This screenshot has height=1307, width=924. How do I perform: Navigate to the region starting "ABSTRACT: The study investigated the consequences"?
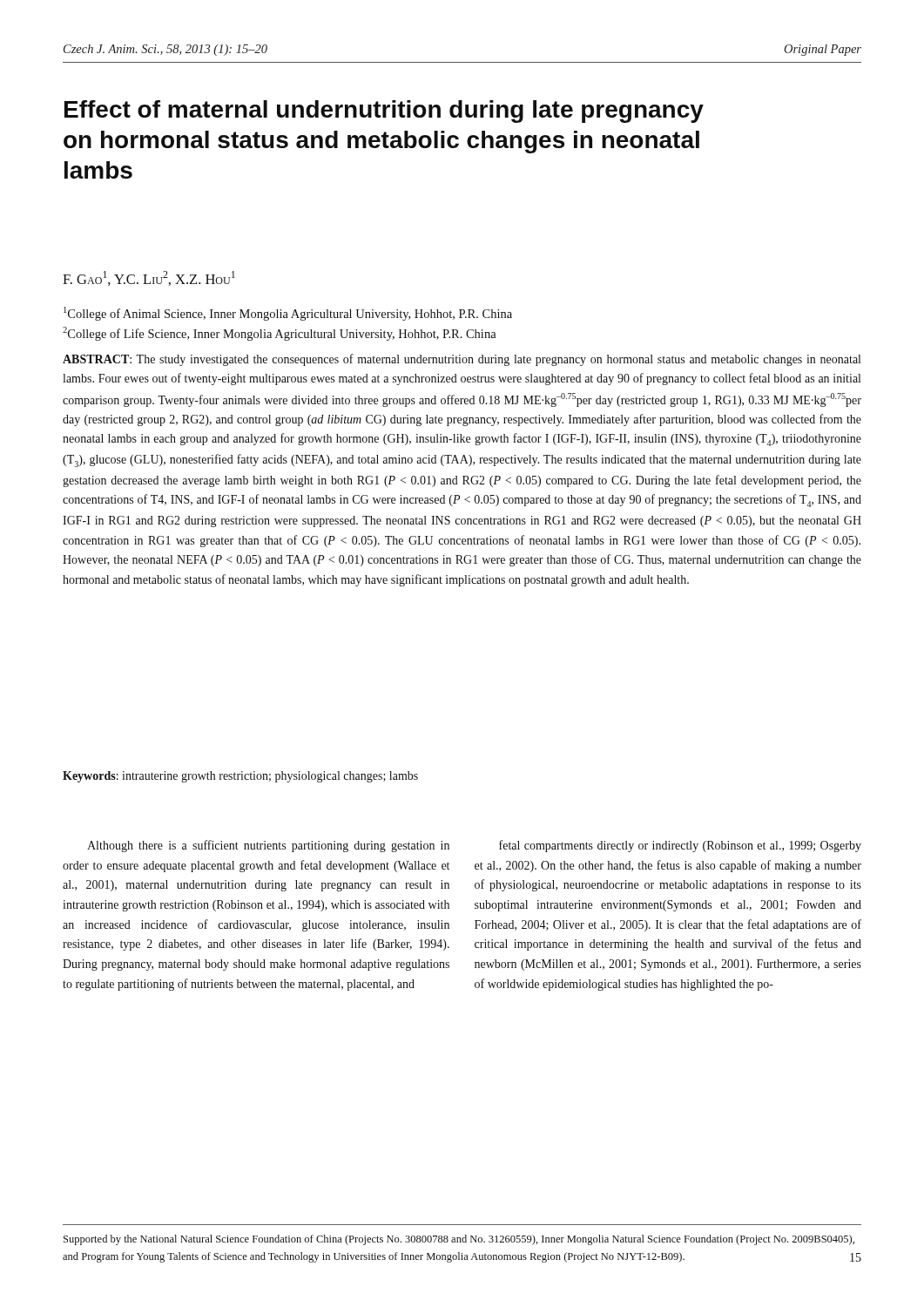(x=462, y=470)
